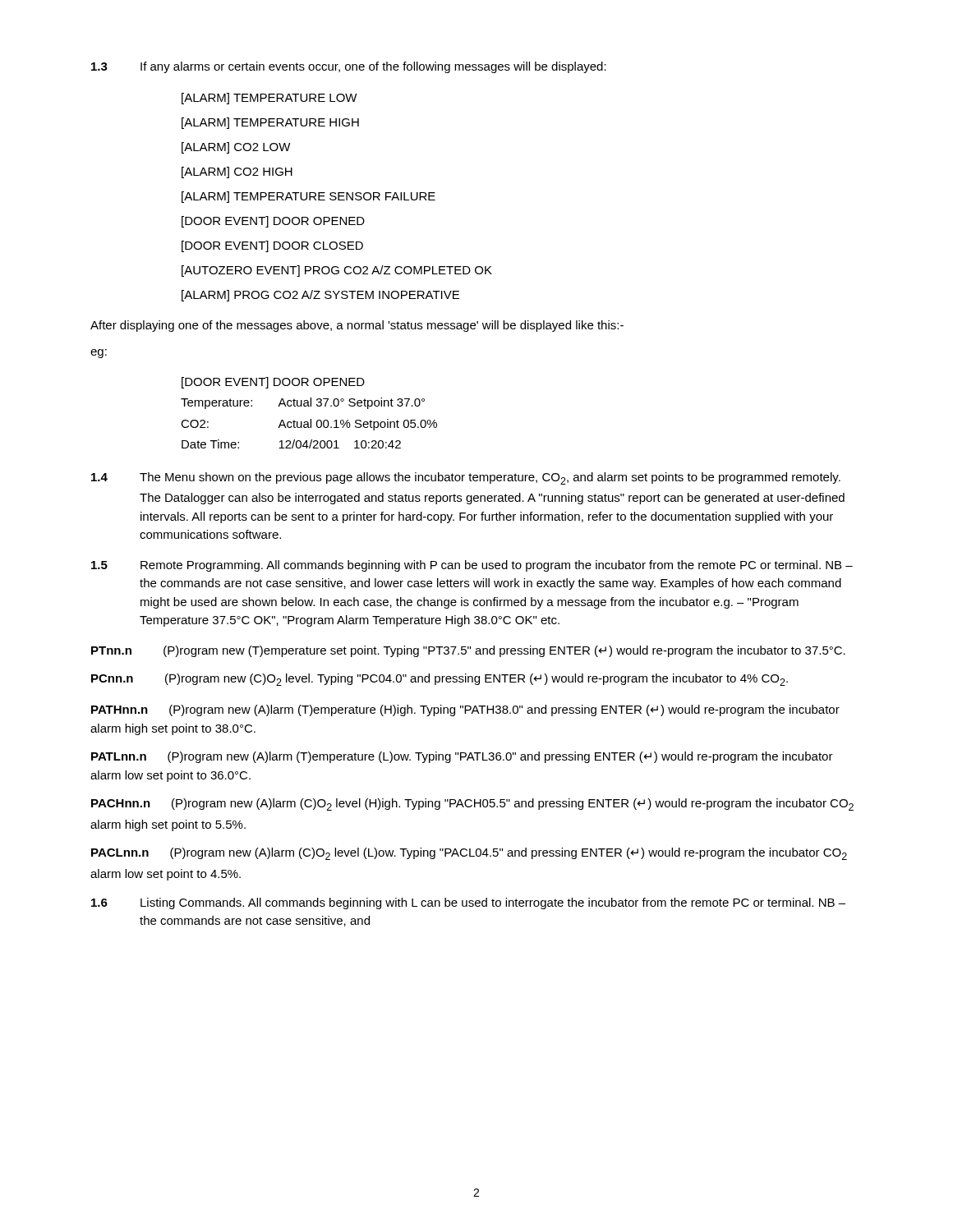Point to the block beginning "PATHnn.n (P)rogram new (A)larm (T)emperature (H)igh. Typing "PATH38.0""
Screen dimensions: 1232x953
(465, 718)
